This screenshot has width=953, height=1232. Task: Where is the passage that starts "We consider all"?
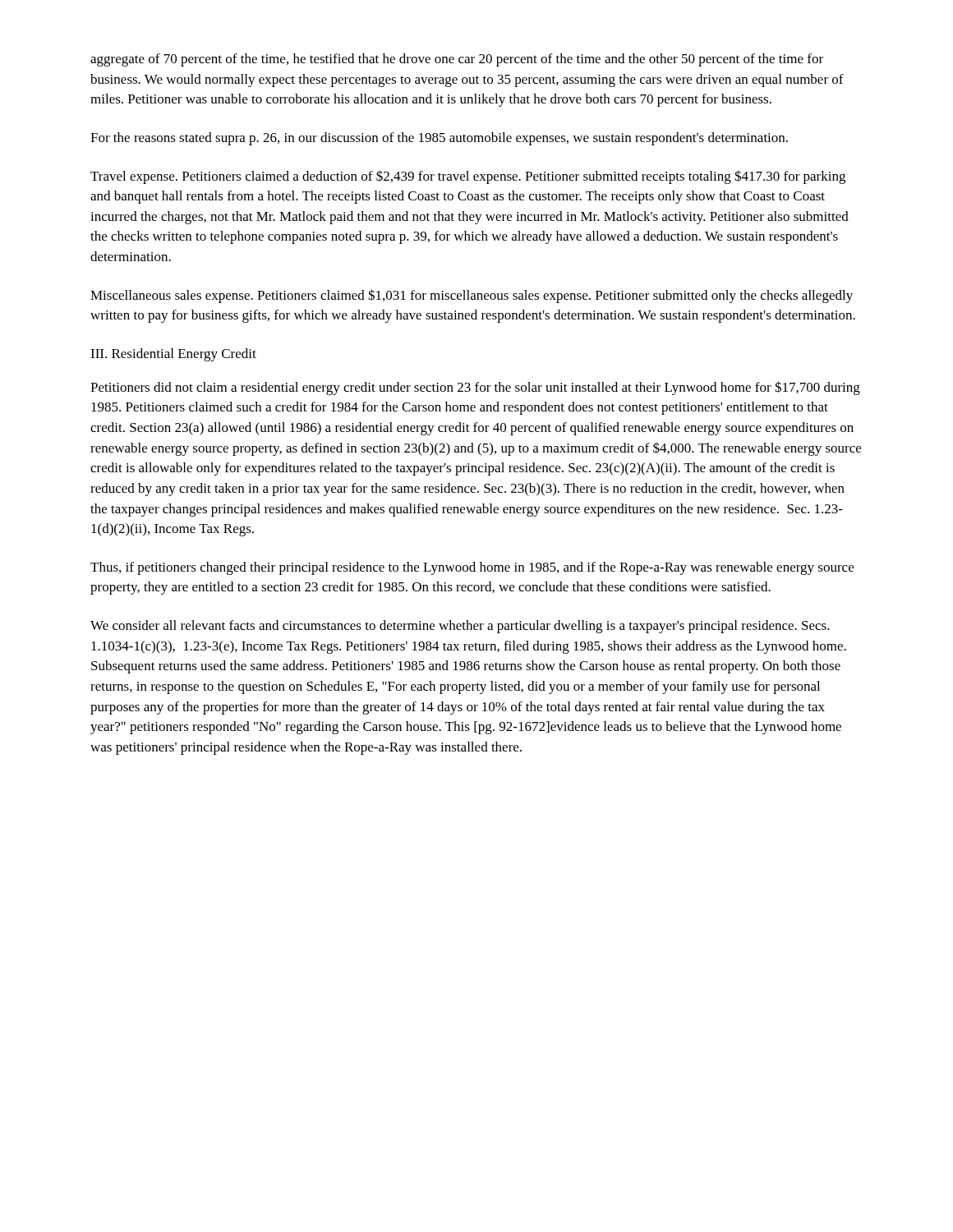coord(469,686)
